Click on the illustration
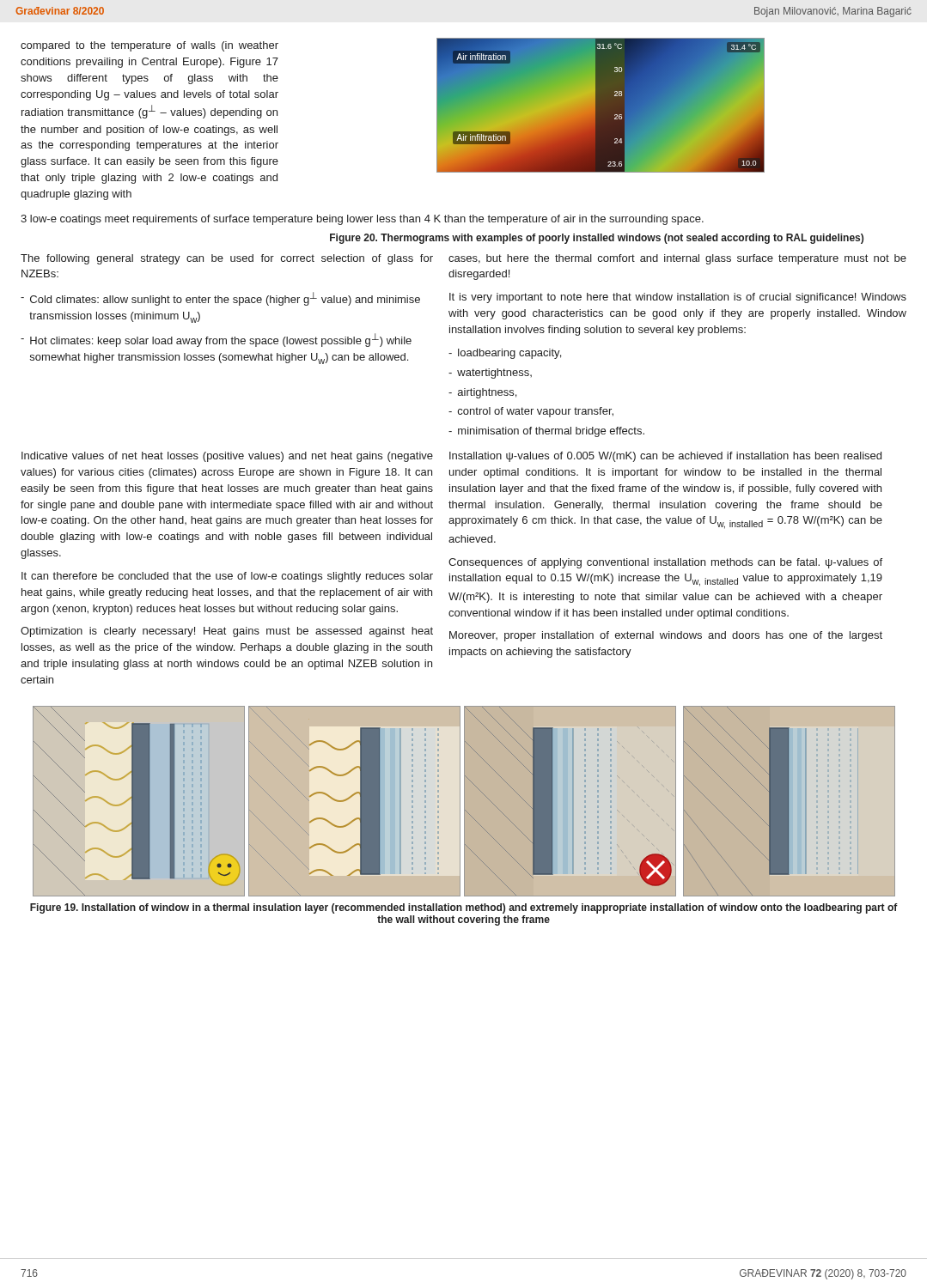 click(464, 816)
